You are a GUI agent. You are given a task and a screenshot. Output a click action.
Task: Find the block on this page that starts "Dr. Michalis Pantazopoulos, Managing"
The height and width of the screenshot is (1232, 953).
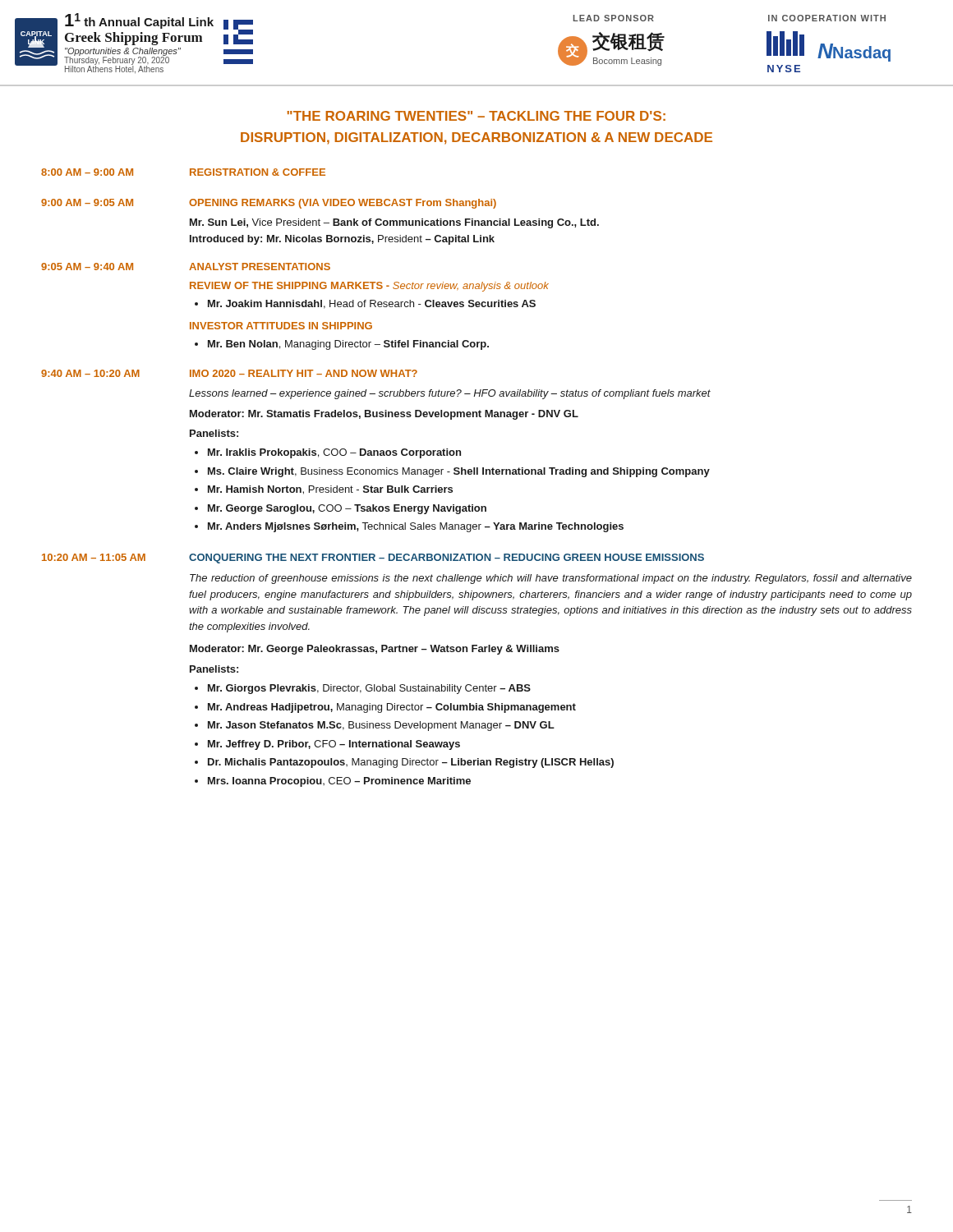pos(411,762)
